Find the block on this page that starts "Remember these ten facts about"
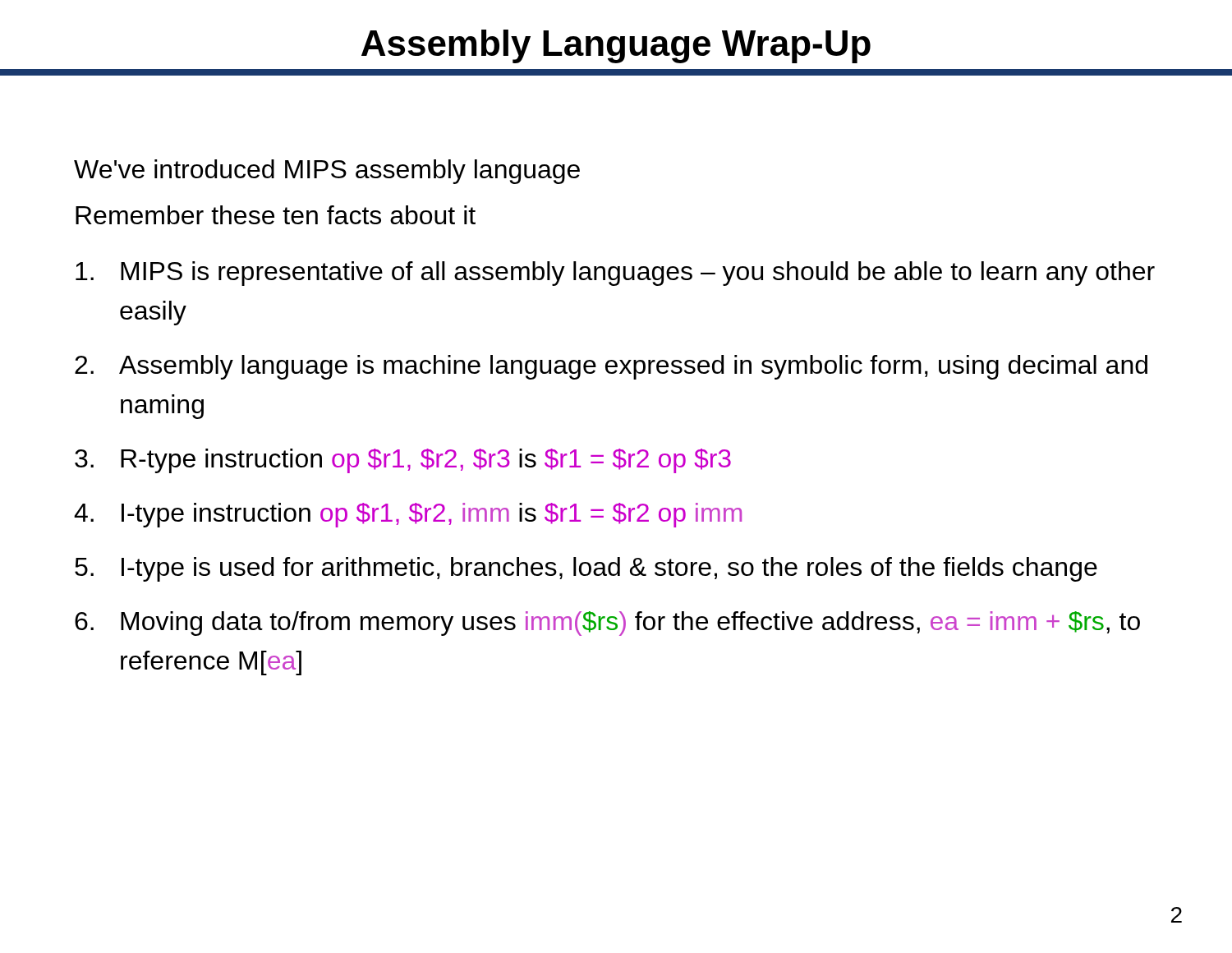The width and height of the screenshot is (1232, 953). (x=275, y=215)
